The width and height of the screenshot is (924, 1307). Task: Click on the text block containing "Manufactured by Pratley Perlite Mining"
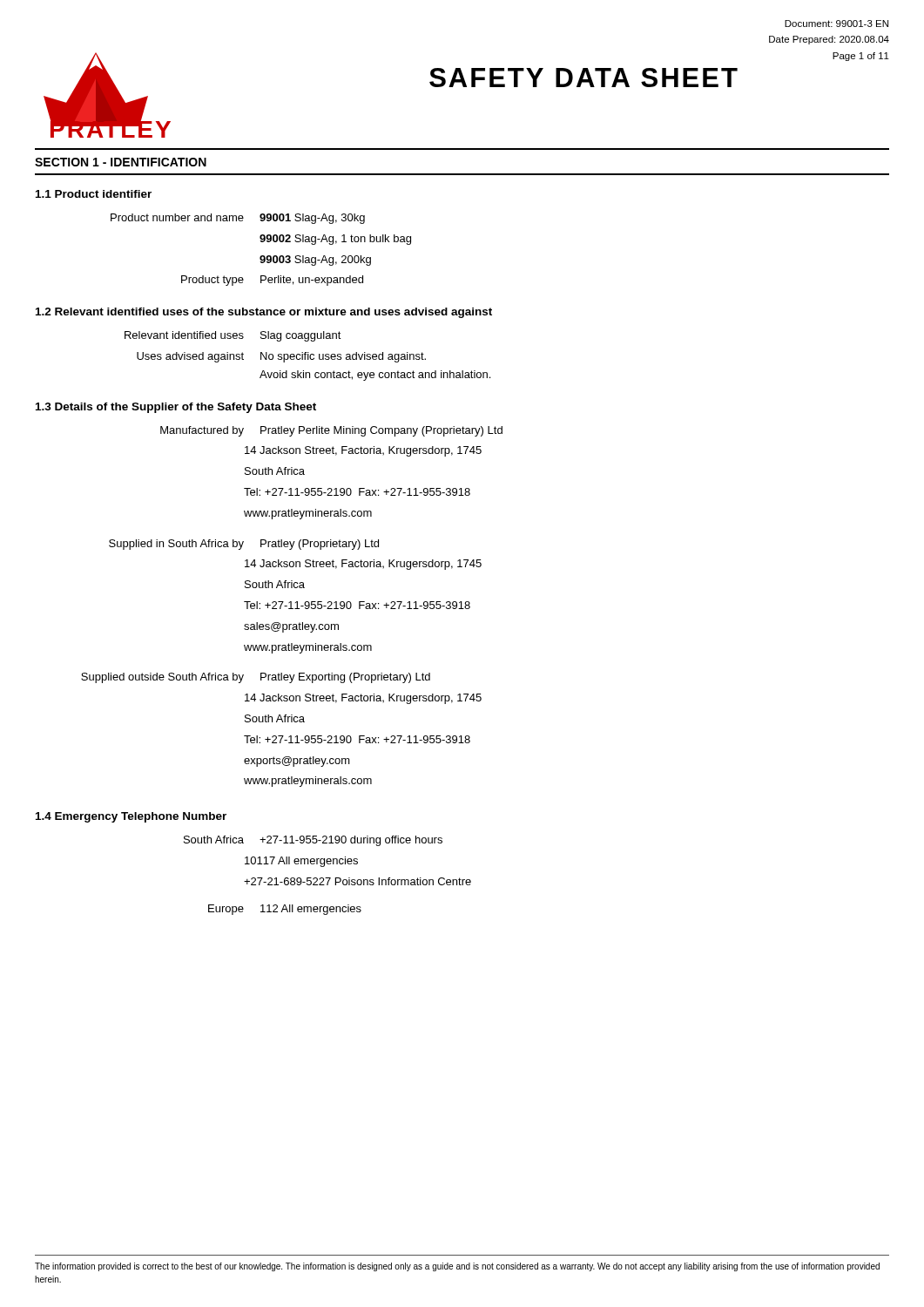tap(269, 430)
